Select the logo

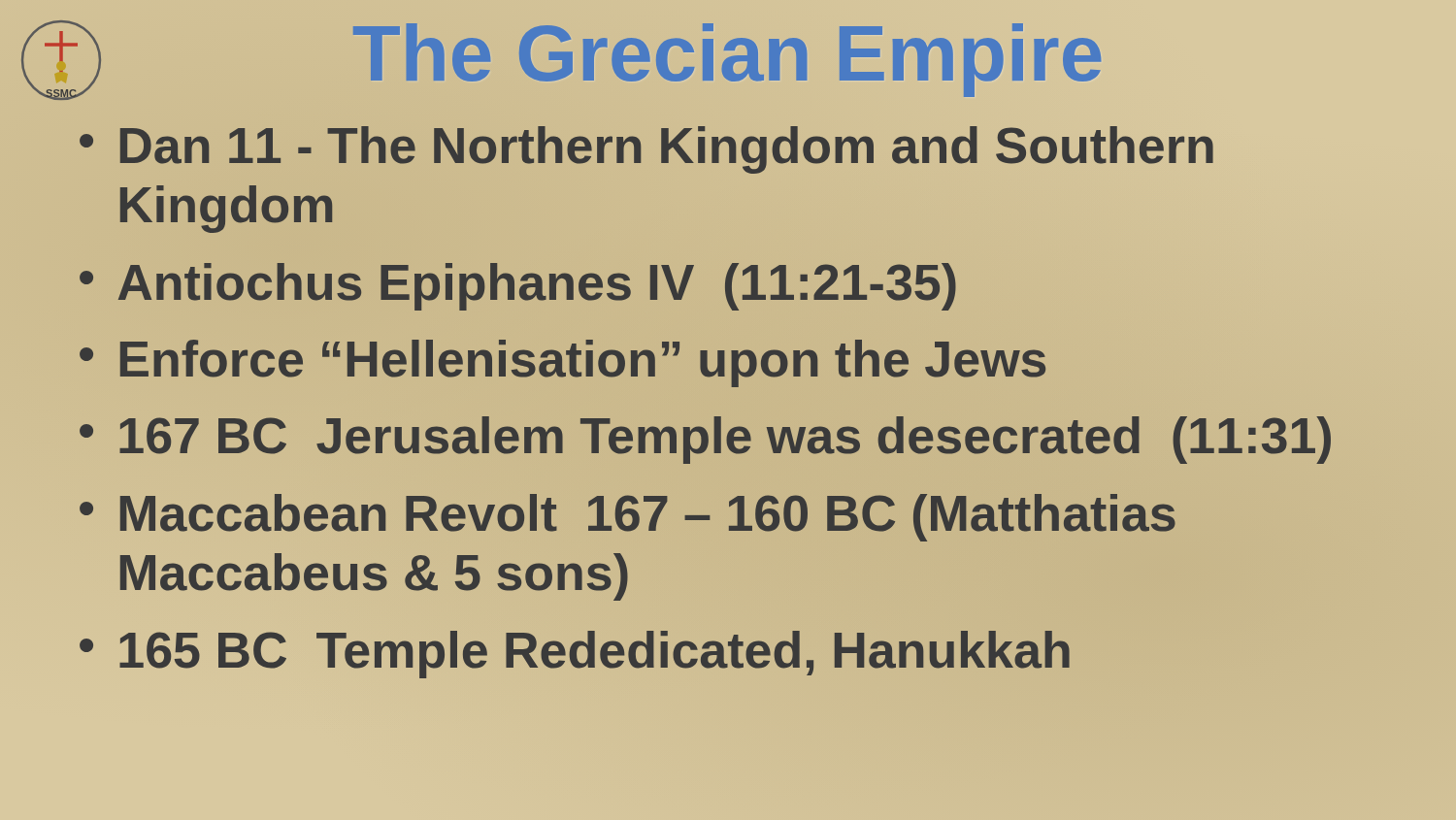(61, 61)
